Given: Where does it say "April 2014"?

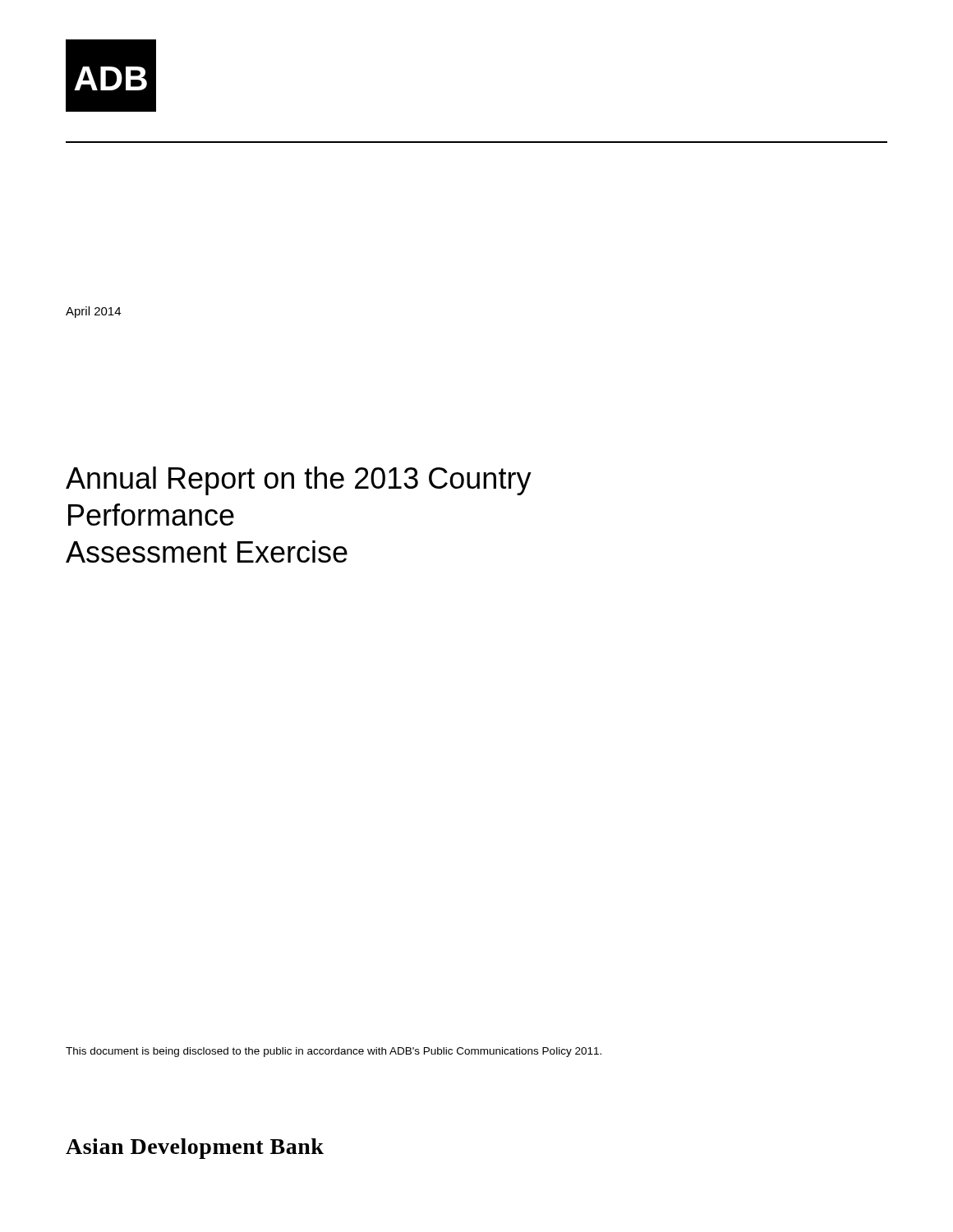Looking at the screenshot, I should [93, 311].
